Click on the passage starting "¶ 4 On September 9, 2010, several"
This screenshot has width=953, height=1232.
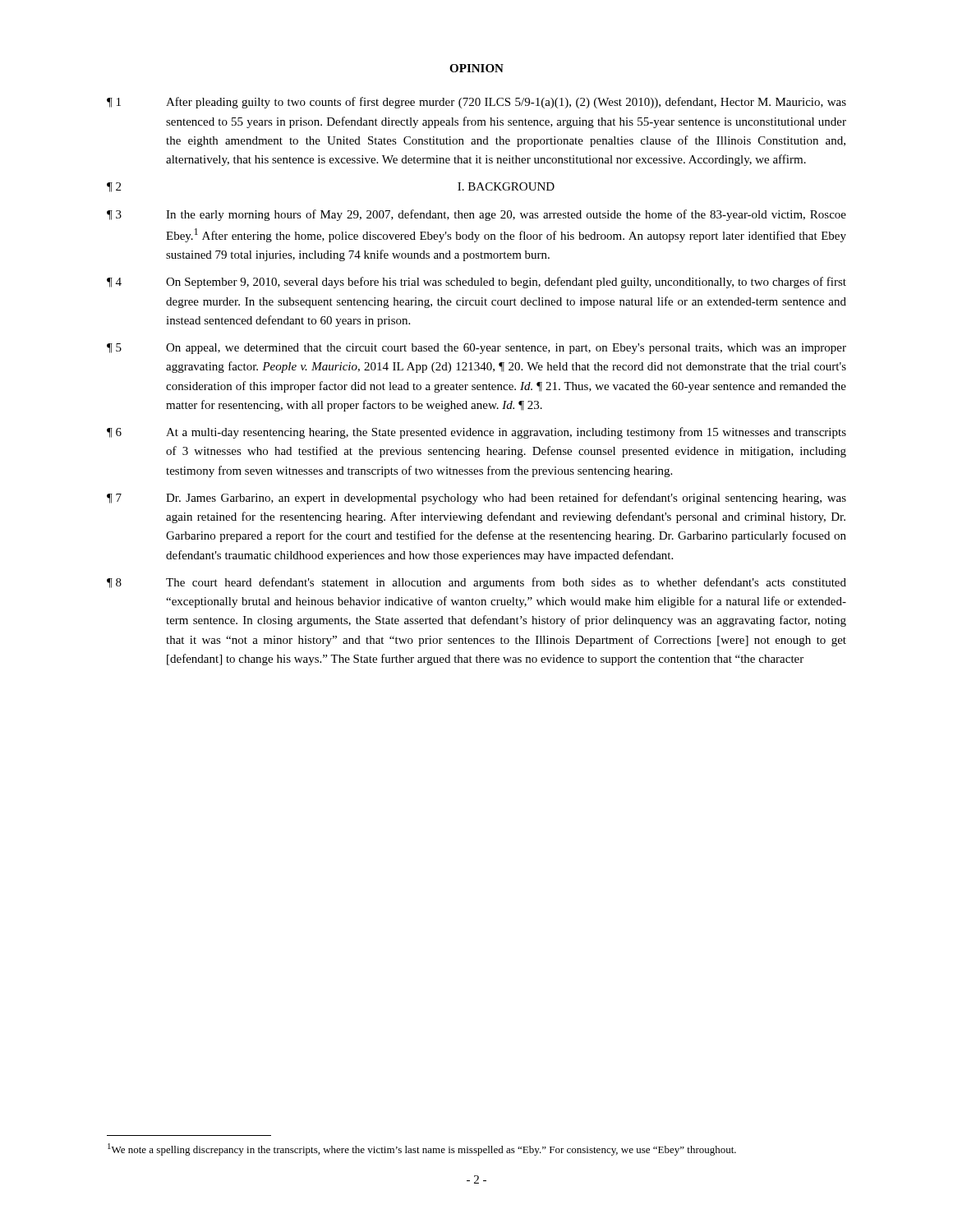(x=476, y=302)
